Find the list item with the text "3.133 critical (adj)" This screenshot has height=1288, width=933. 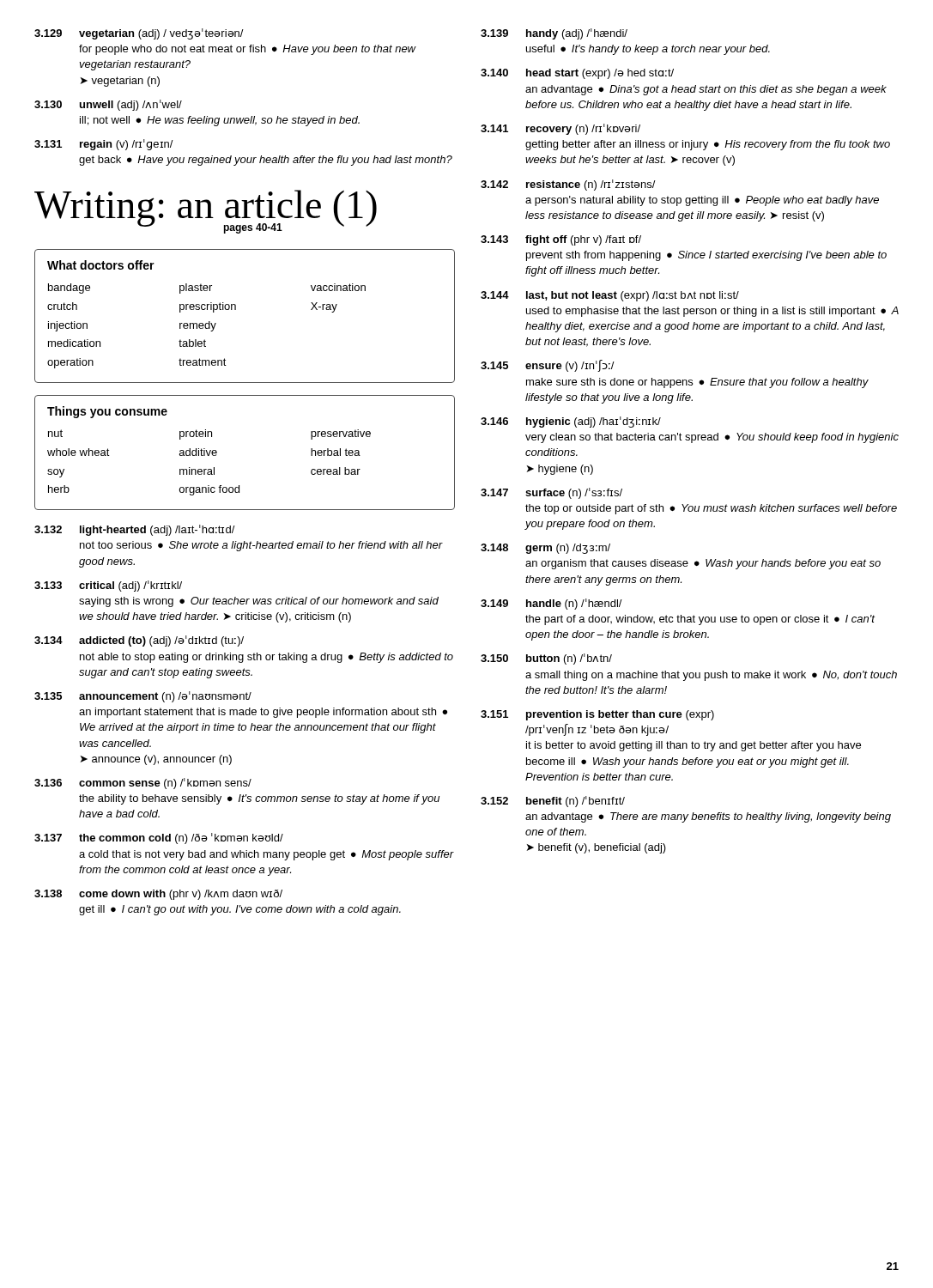click(x=245, y=601)
